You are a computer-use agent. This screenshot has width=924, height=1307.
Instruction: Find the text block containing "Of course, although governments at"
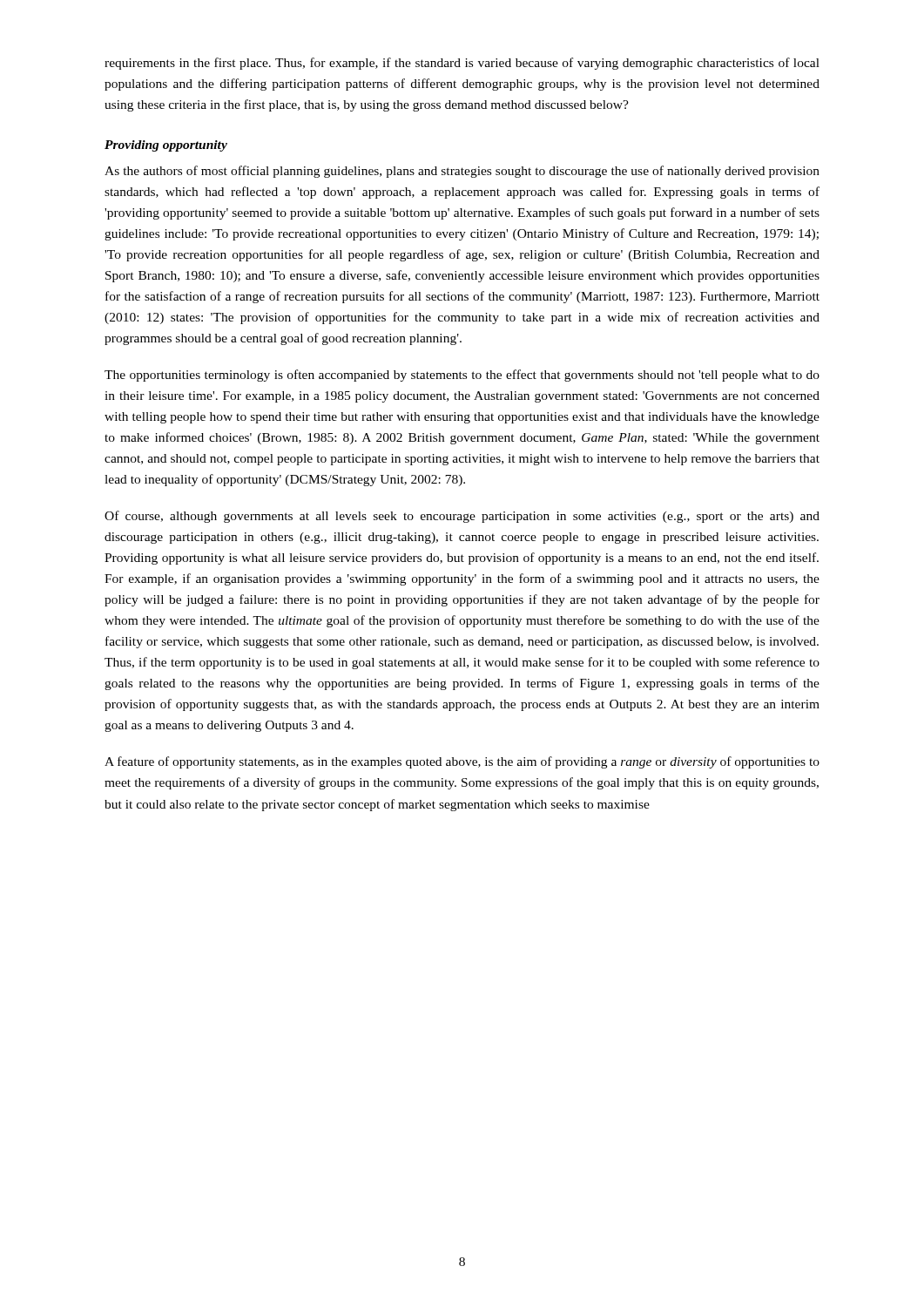[462, 620]
